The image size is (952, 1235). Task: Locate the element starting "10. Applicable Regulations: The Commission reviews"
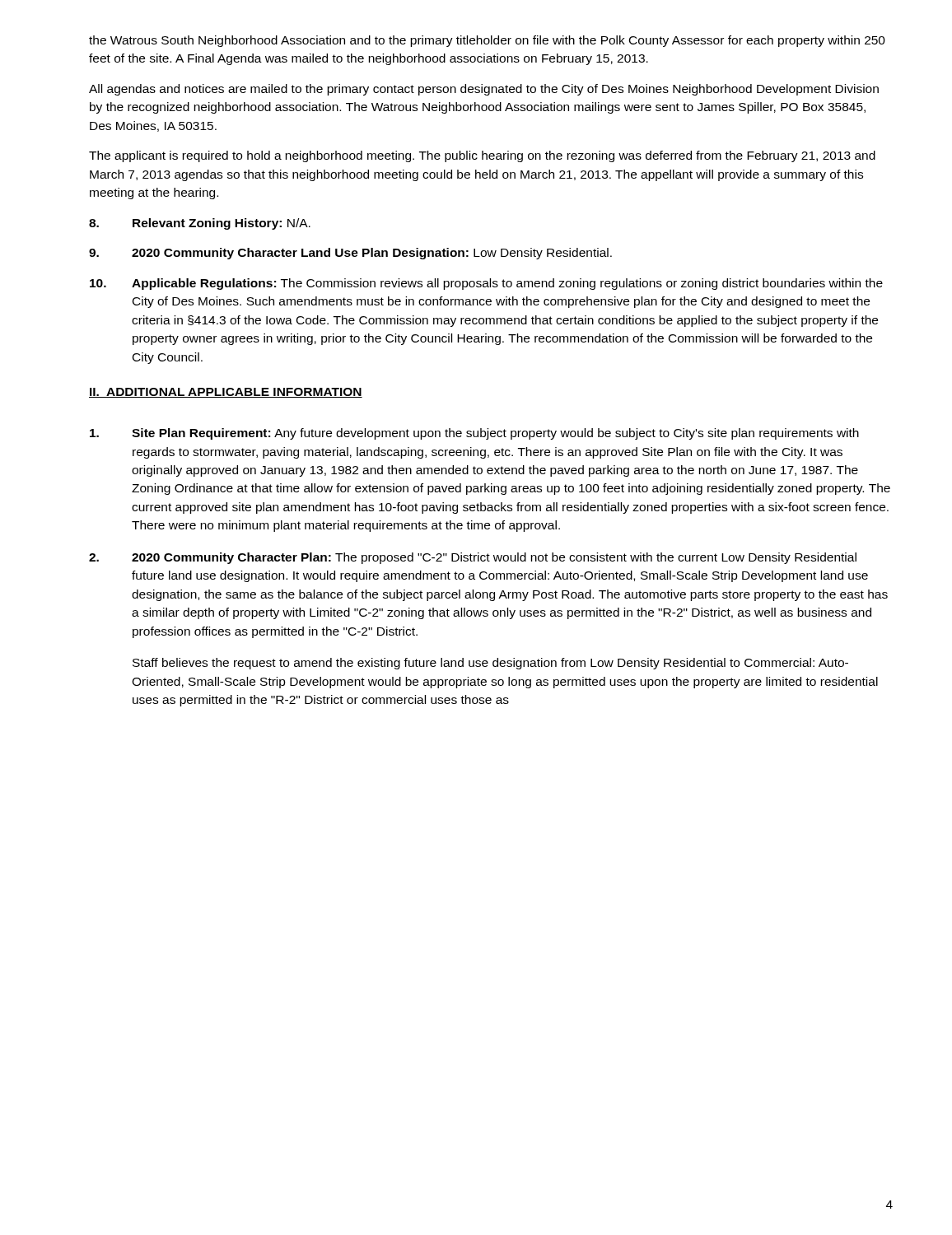pyautogui.click(x=491, y=320)
